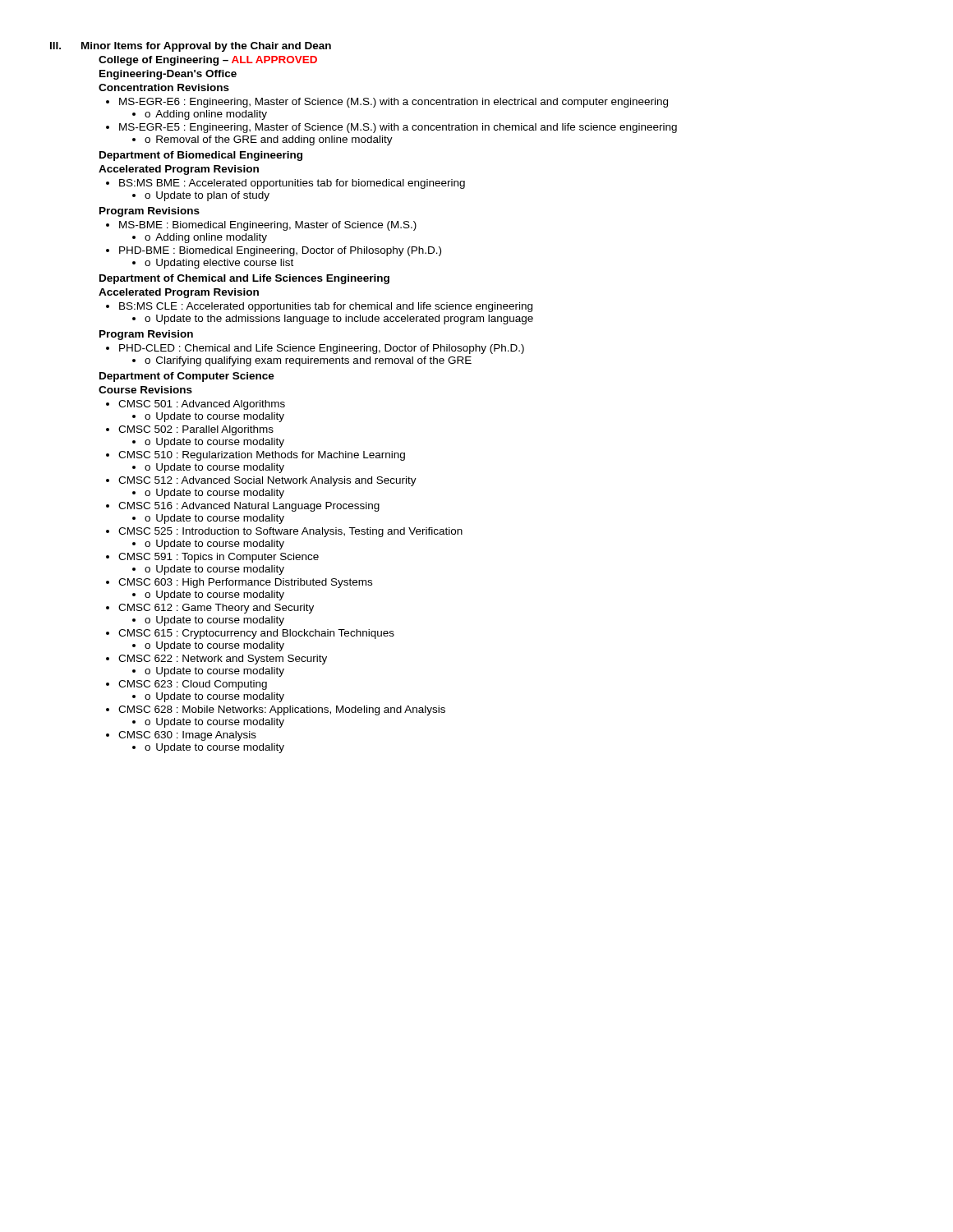Viewport: 953px width, 1232px height.
Task: Where is the passage that starts "CMSC 623 : Cloud Computing Update to"?
Action: coord(186,685)
